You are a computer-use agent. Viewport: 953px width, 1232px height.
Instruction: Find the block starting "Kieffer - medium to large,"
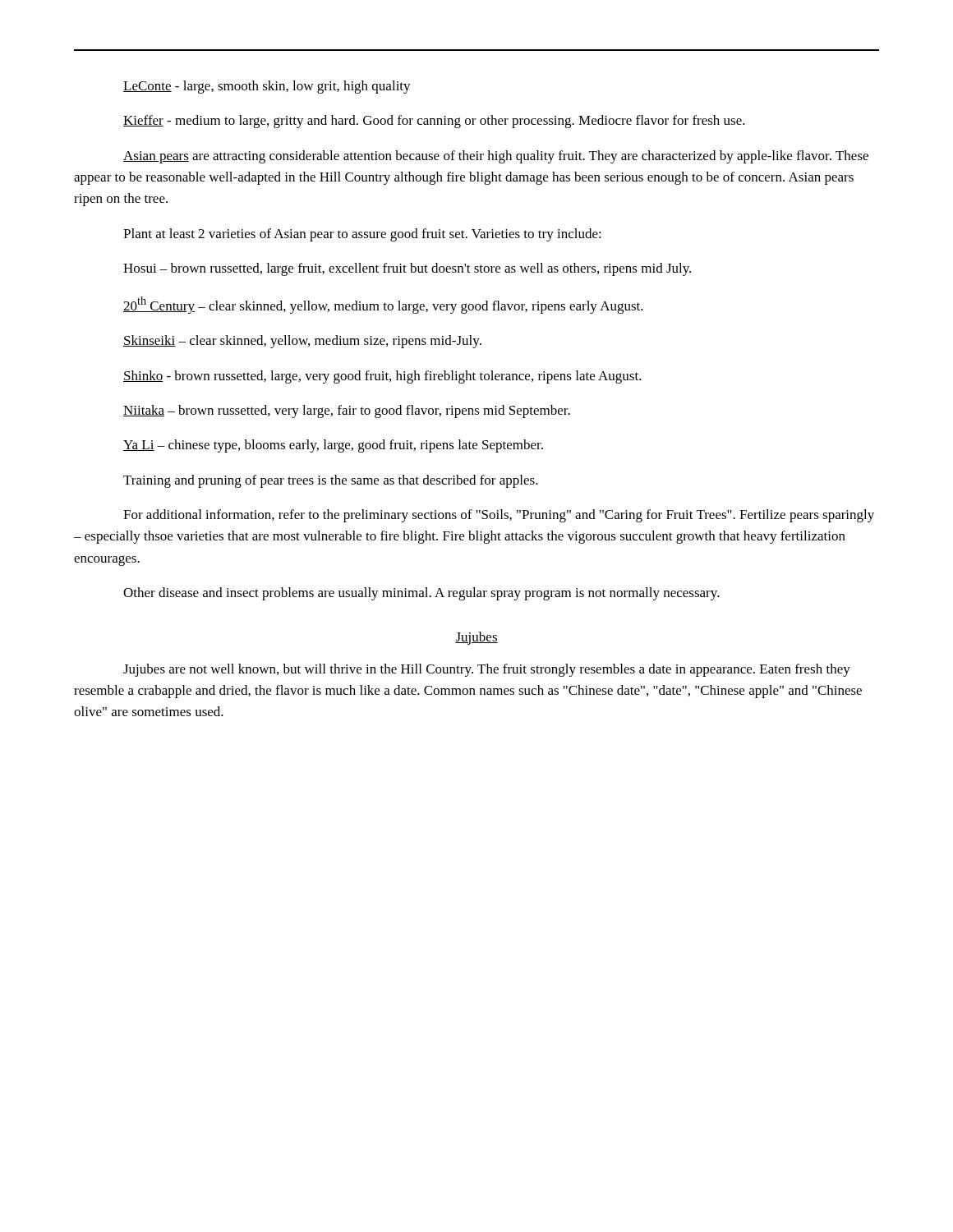[x=434, y=121]
